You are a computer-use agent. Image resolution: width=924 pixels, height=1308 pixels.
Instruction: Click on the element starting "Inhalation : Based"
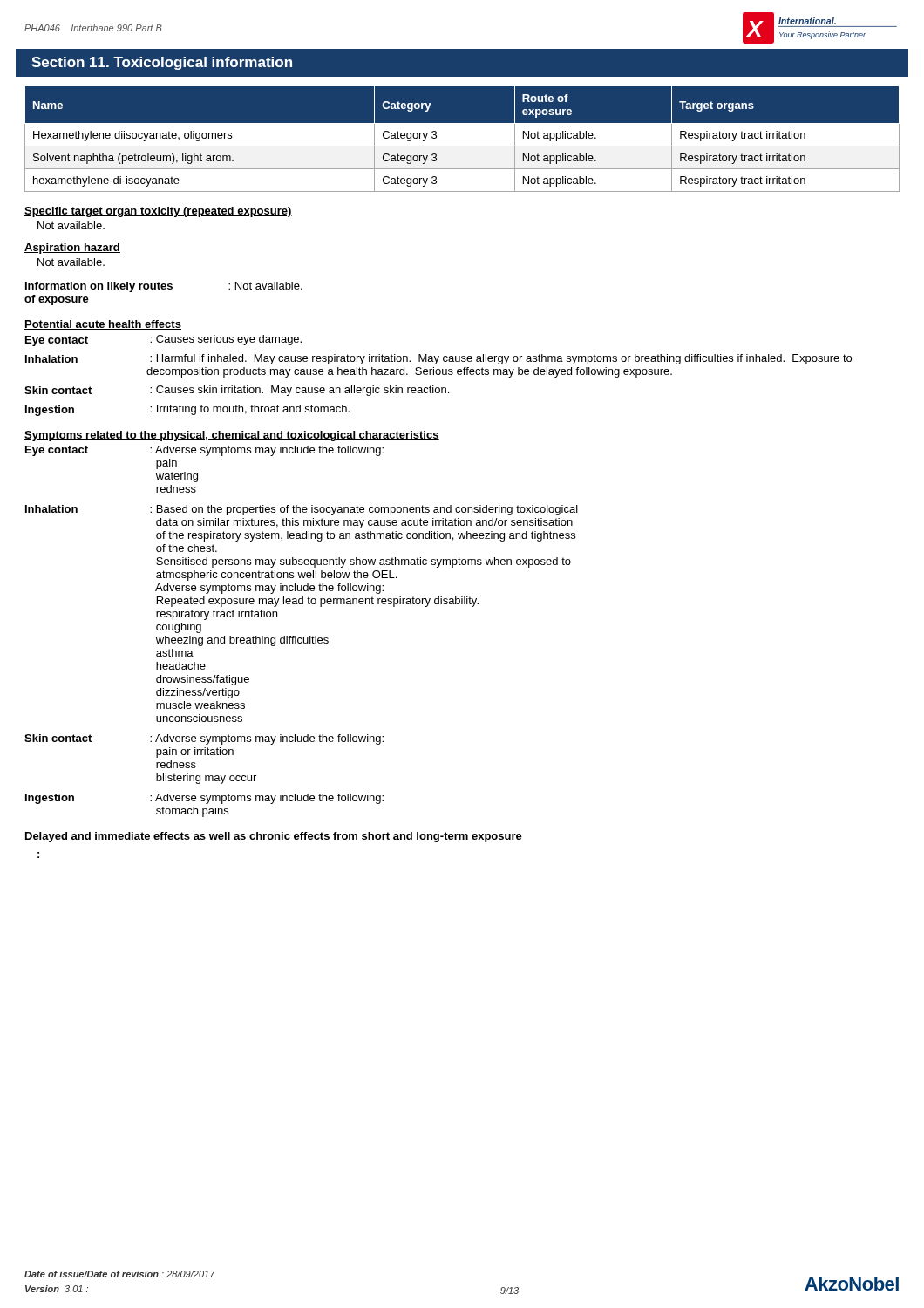pyautogui.click(x=301, y=613)
